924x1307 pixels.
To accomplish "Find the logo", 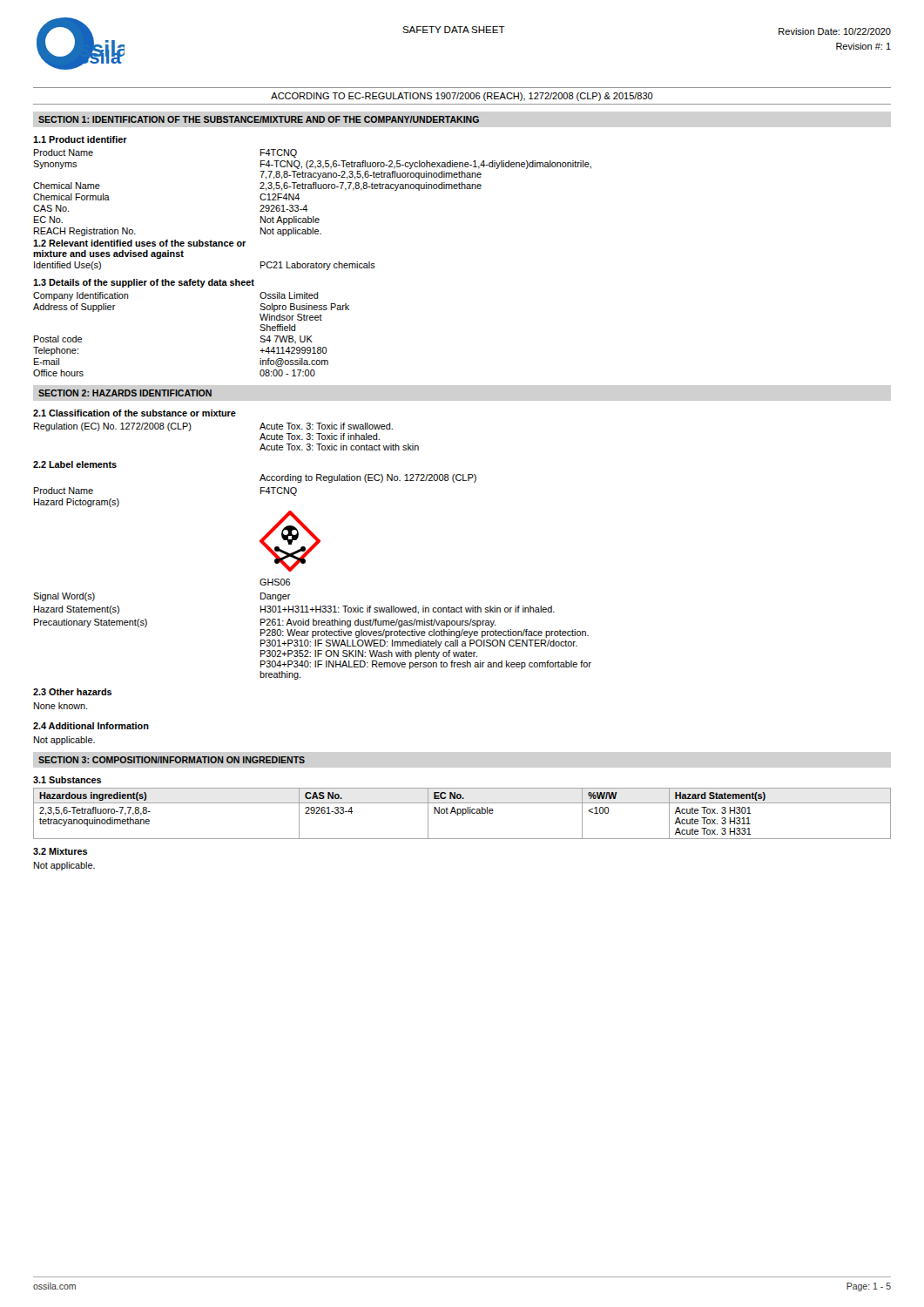I will tap(81, 44).
